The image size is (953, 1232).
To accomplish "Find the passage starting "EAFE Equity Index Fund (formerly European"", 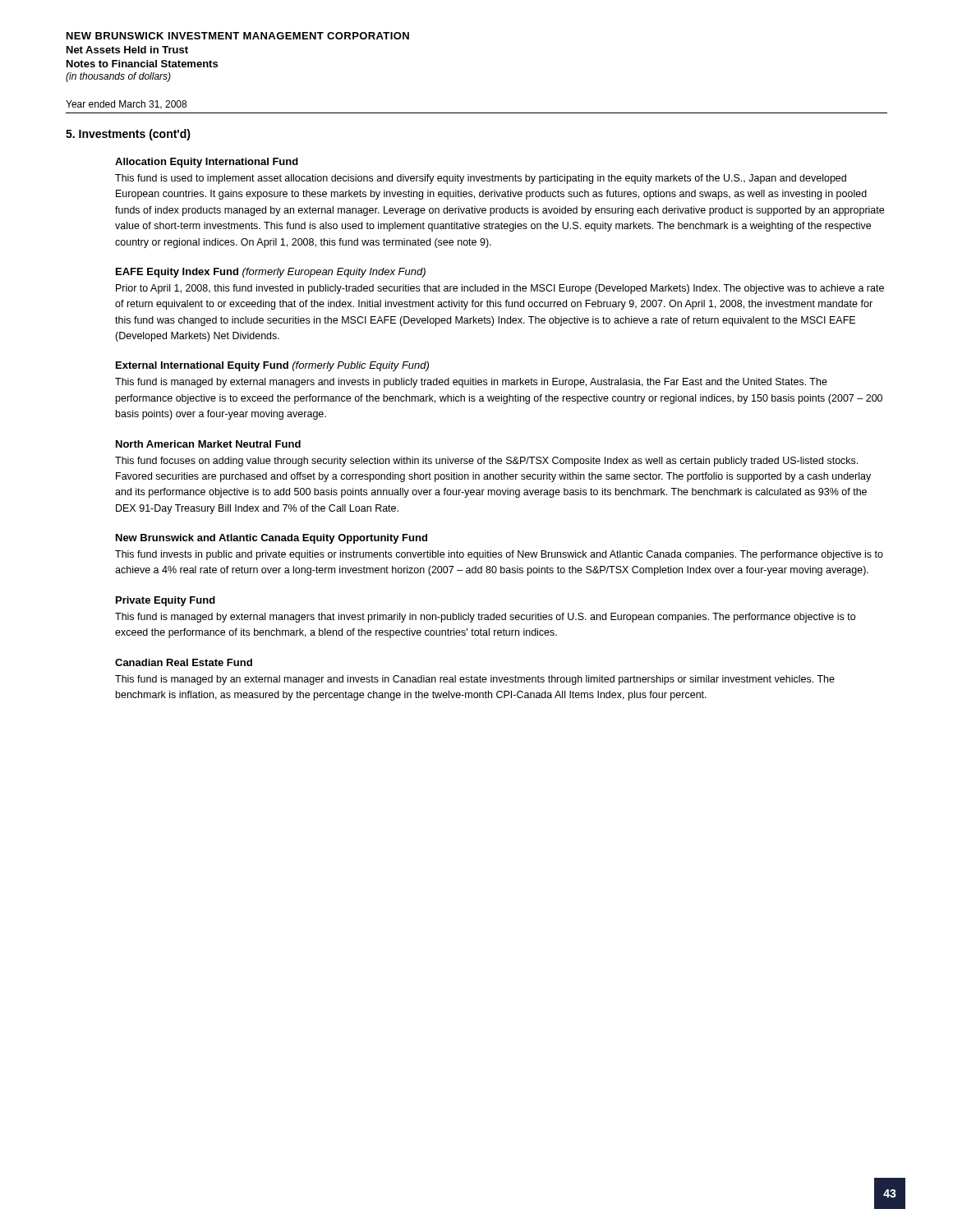I will point(271,271).
